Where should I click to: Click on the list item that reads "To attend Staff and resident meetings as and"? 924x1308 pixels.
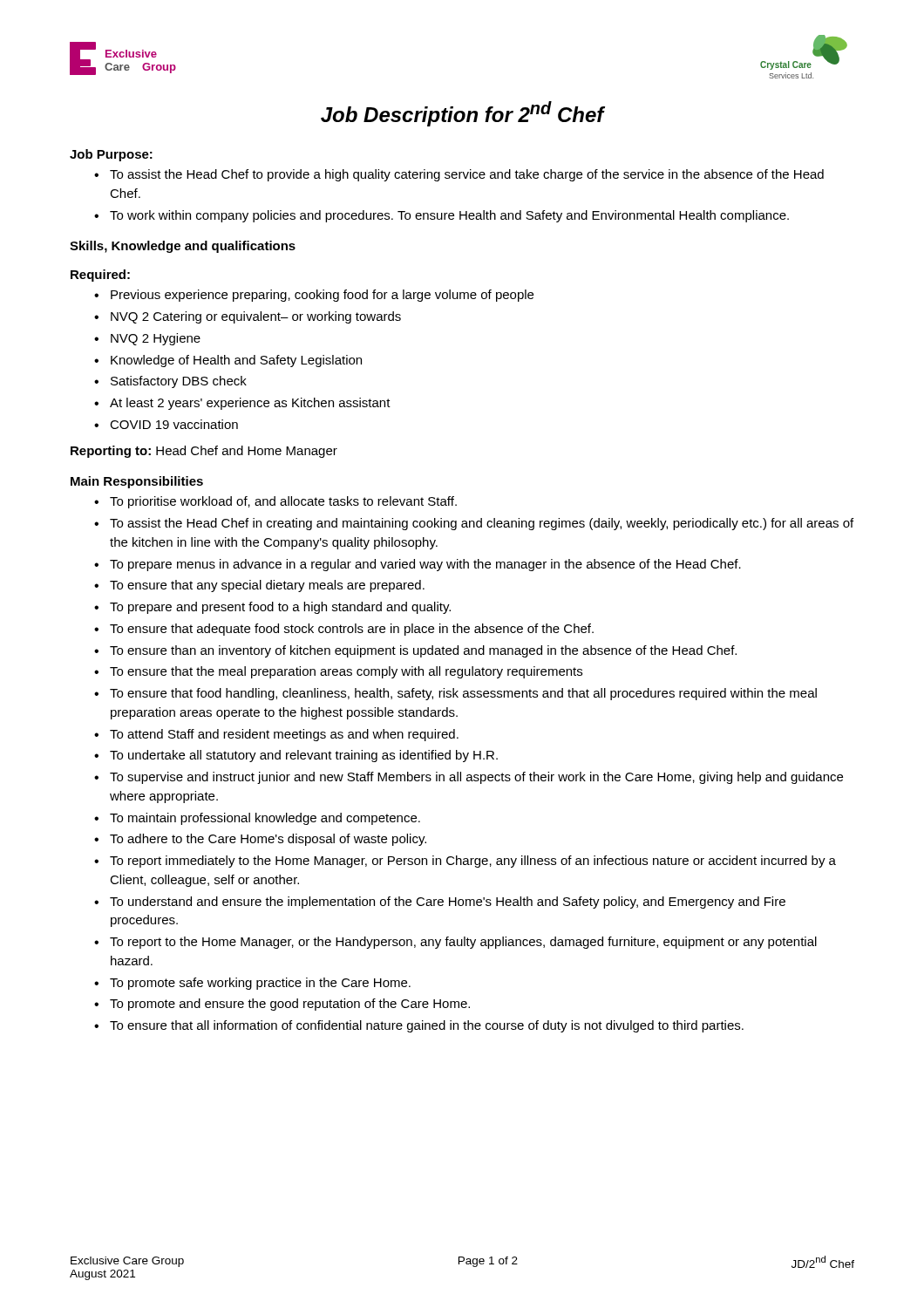285,733
